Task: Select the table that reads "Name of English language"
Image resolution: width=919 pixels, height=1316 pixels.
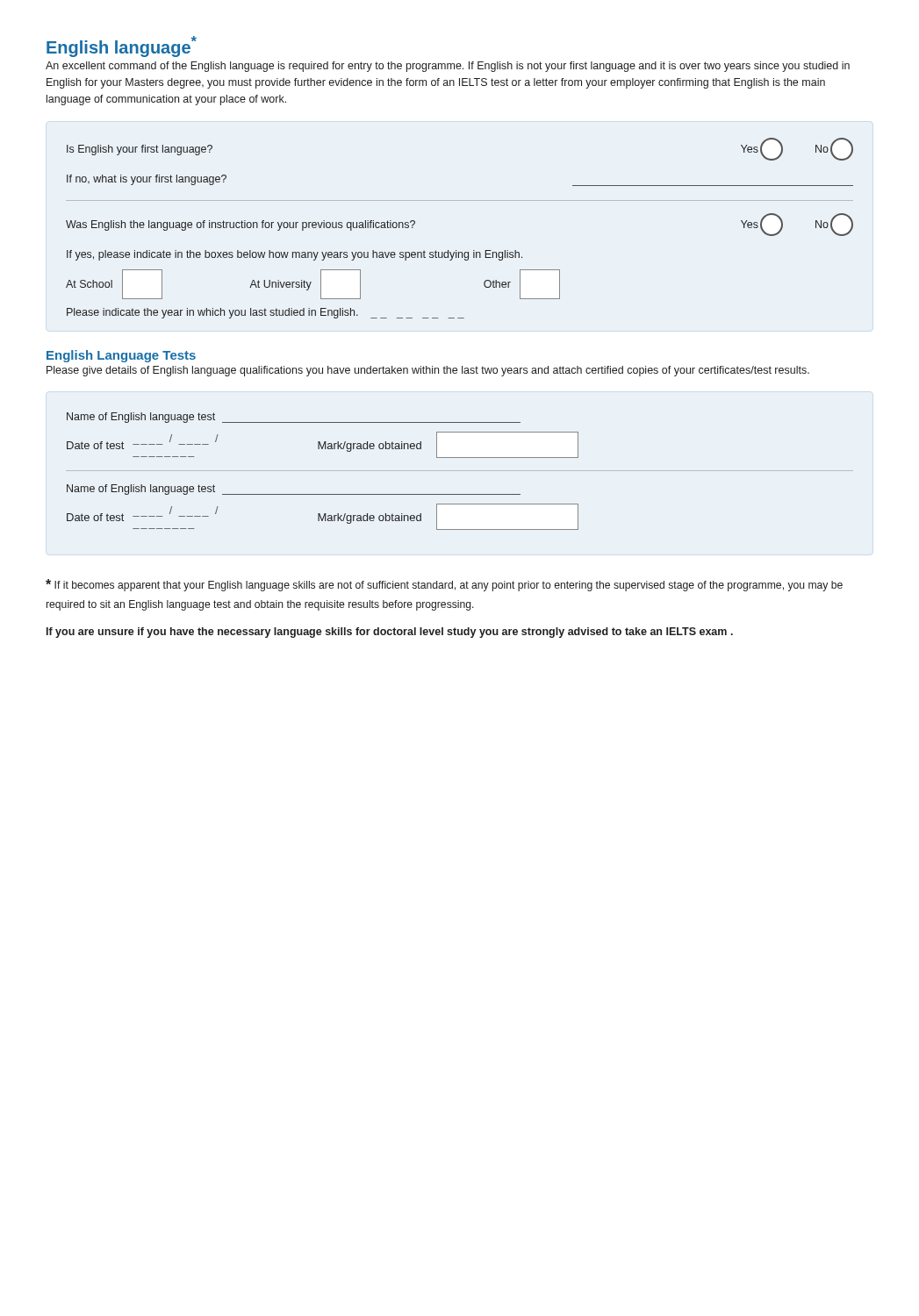Action: 460,473
